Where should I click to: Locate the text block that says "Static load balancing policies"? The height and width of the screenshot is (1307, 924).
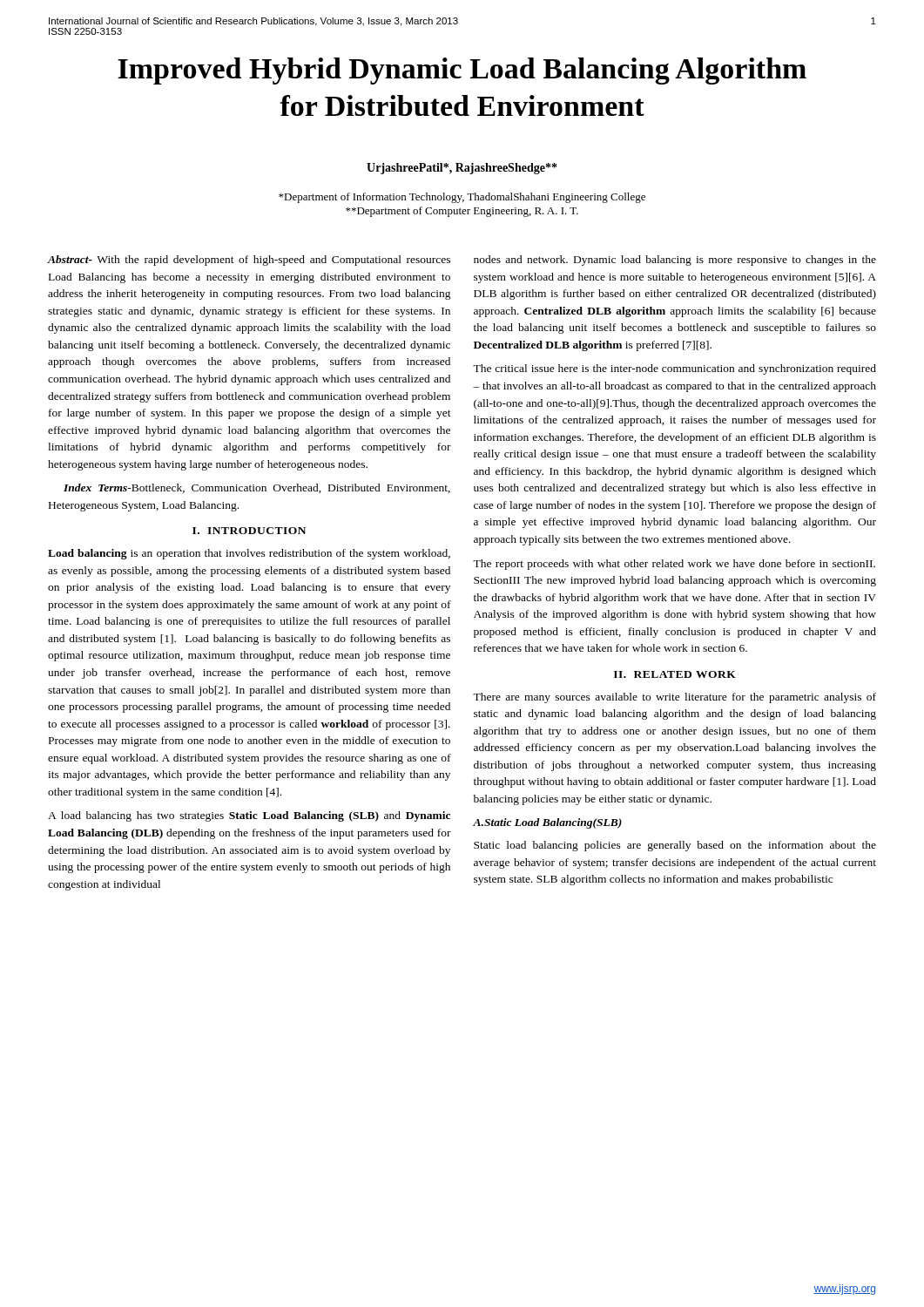(x=675, y=862)
